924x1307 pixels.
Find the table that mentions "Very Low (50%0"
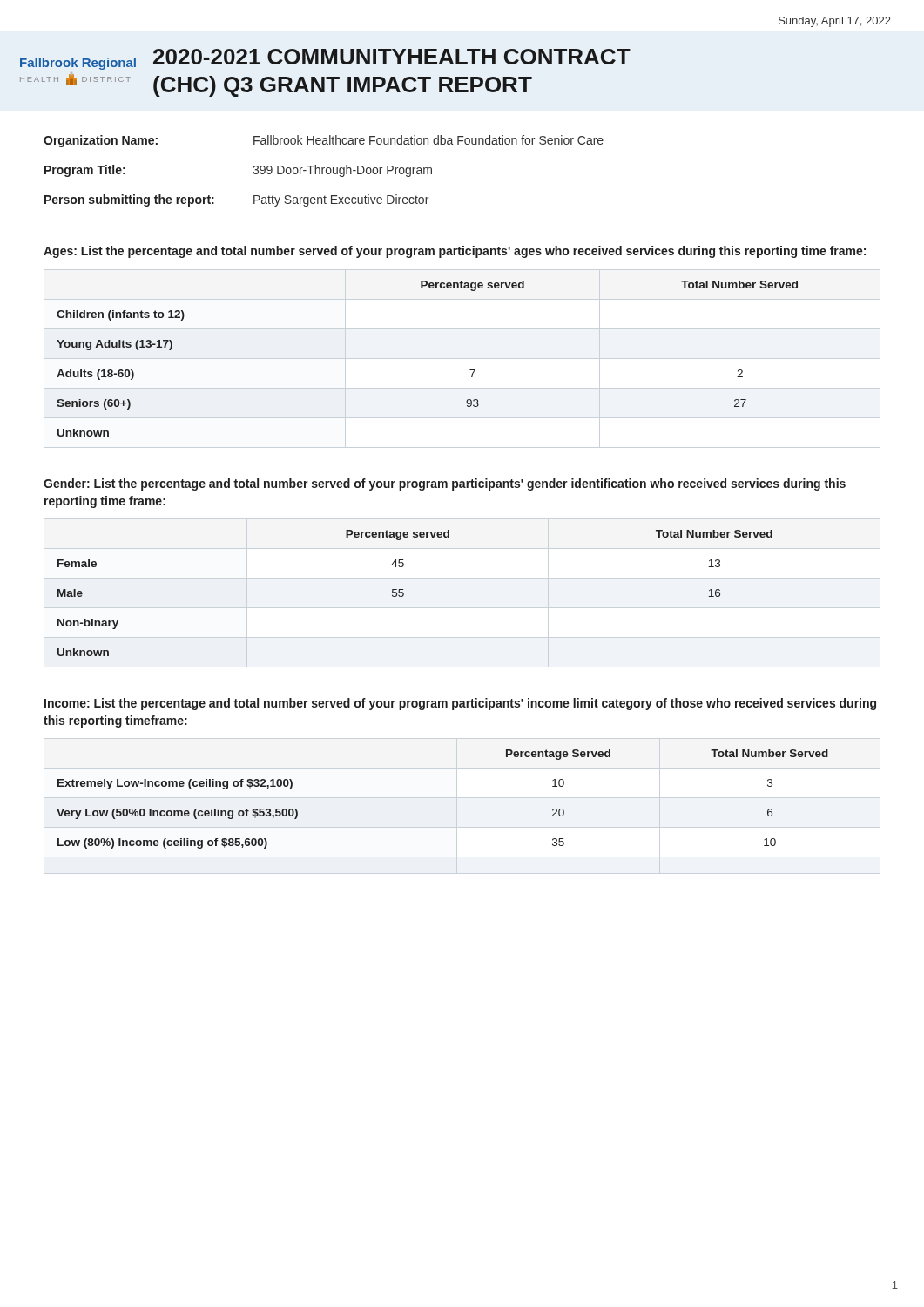pos(462,806)
